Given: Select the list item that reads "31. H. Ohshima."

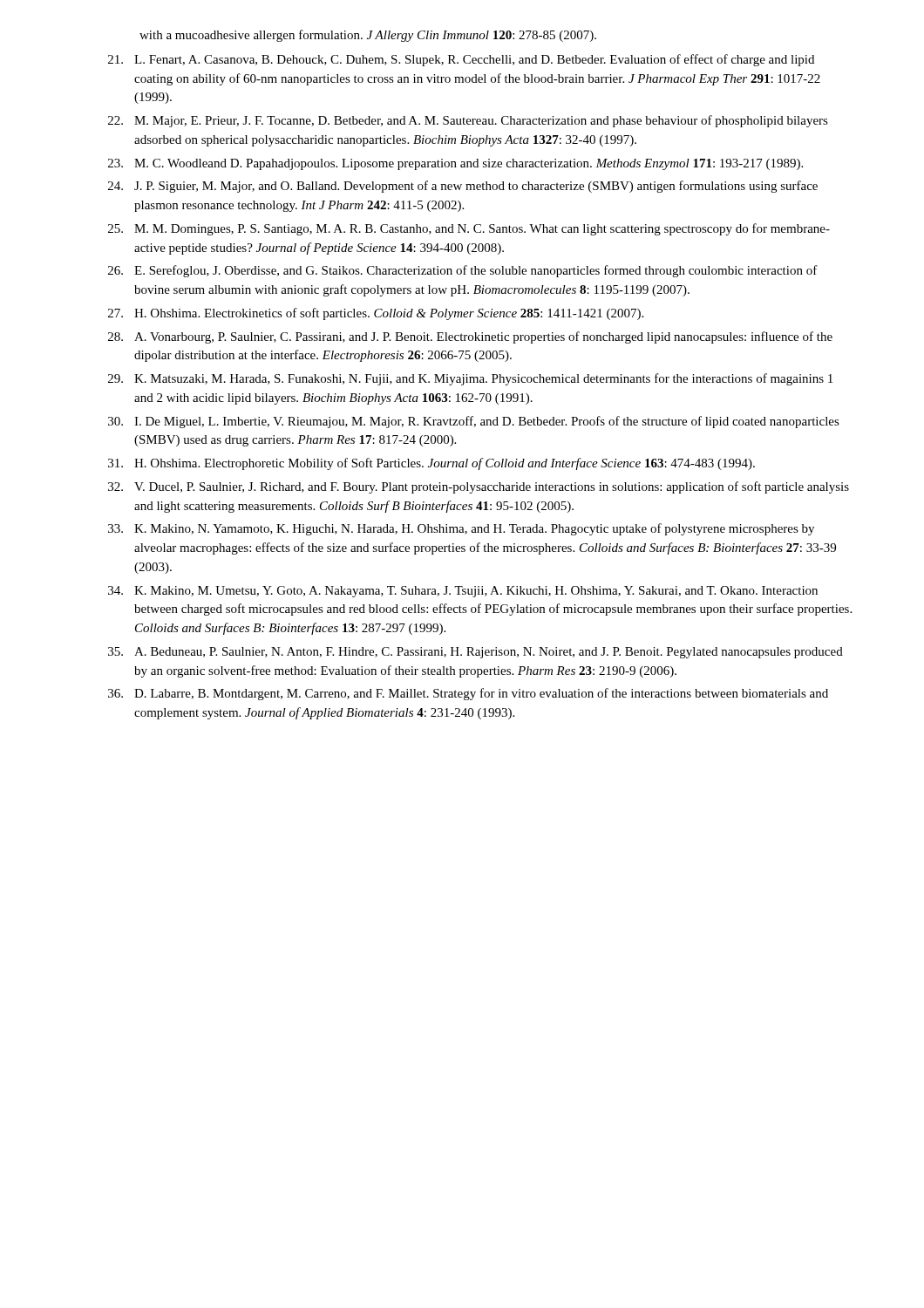Looking at the screenshot, I should 471,464.
